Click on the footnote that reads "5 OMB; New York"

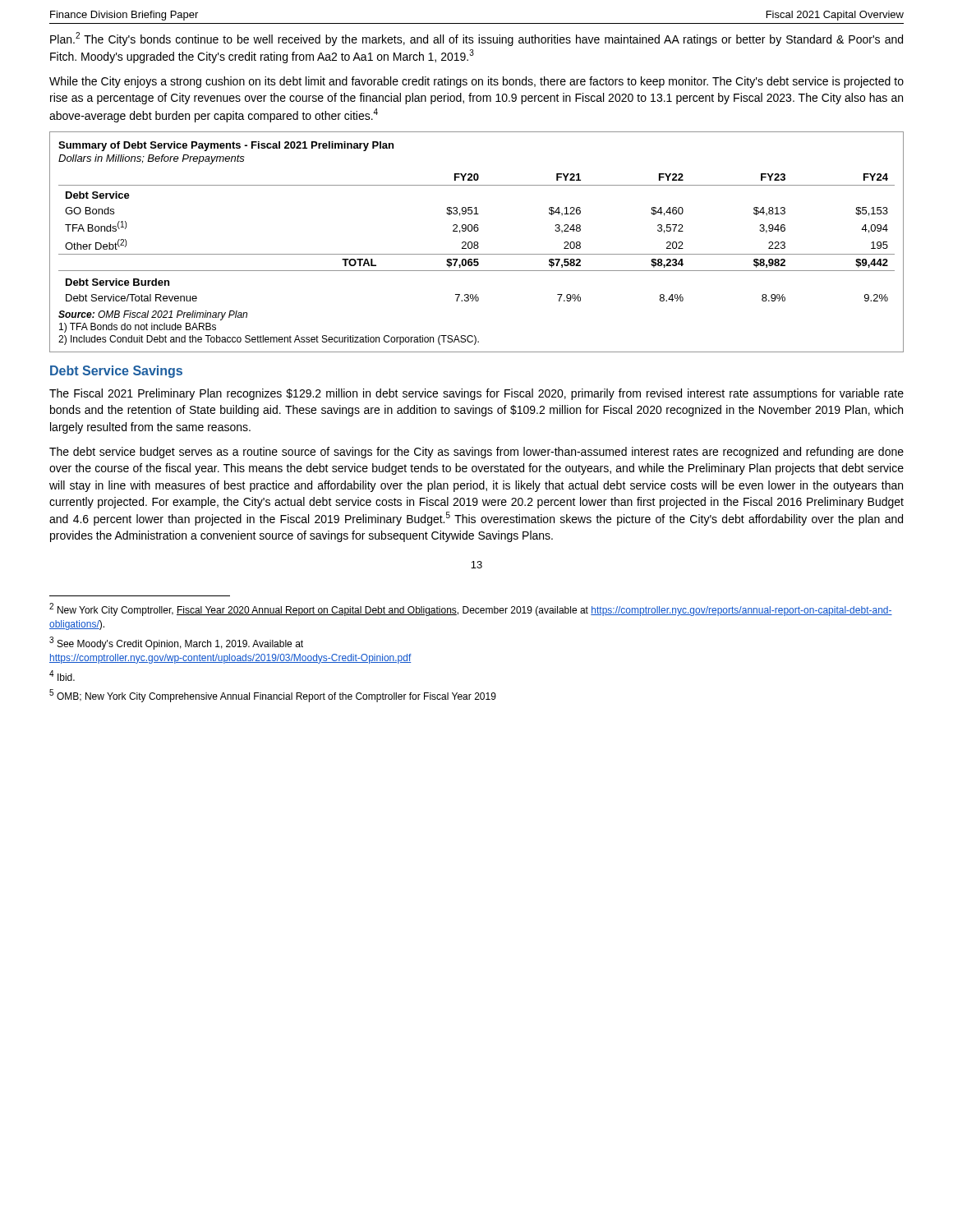pos(273,696)
